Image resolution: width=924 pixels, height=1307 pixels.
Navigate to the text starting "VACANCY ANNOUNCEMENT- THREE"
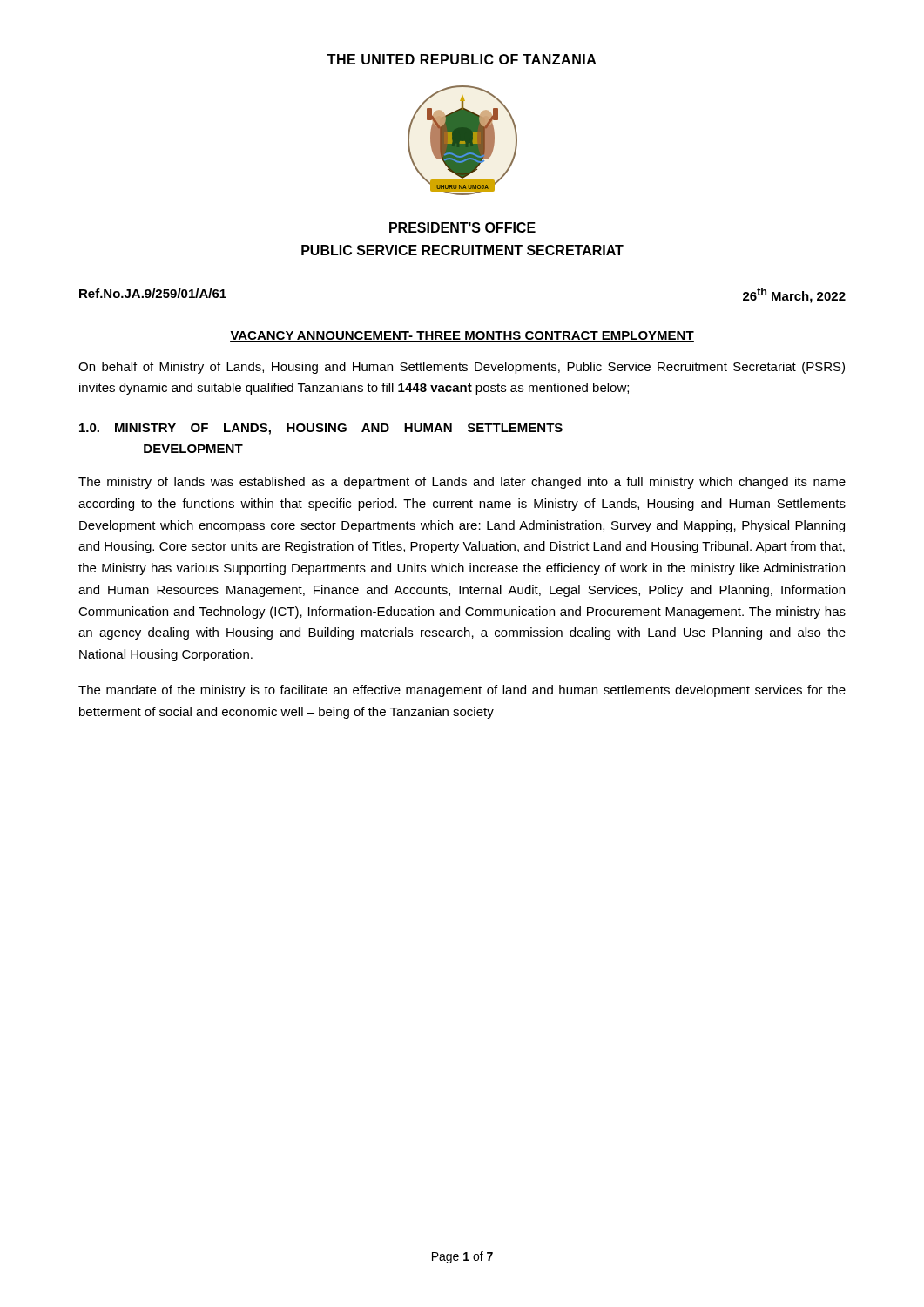click(x=462, y=335)
